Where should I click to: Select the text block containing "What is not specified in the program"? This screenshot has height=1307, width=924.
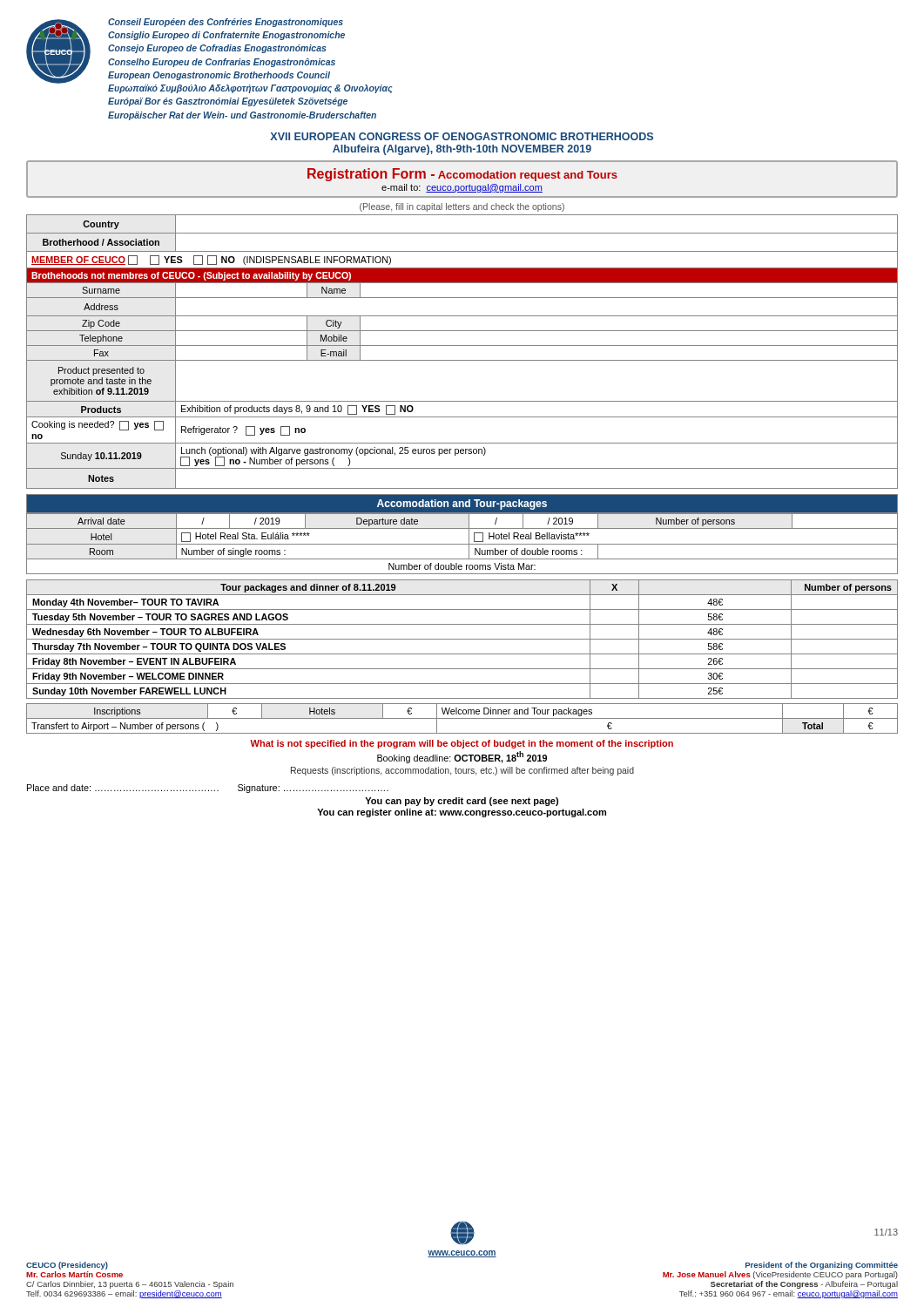coord(462,743)
